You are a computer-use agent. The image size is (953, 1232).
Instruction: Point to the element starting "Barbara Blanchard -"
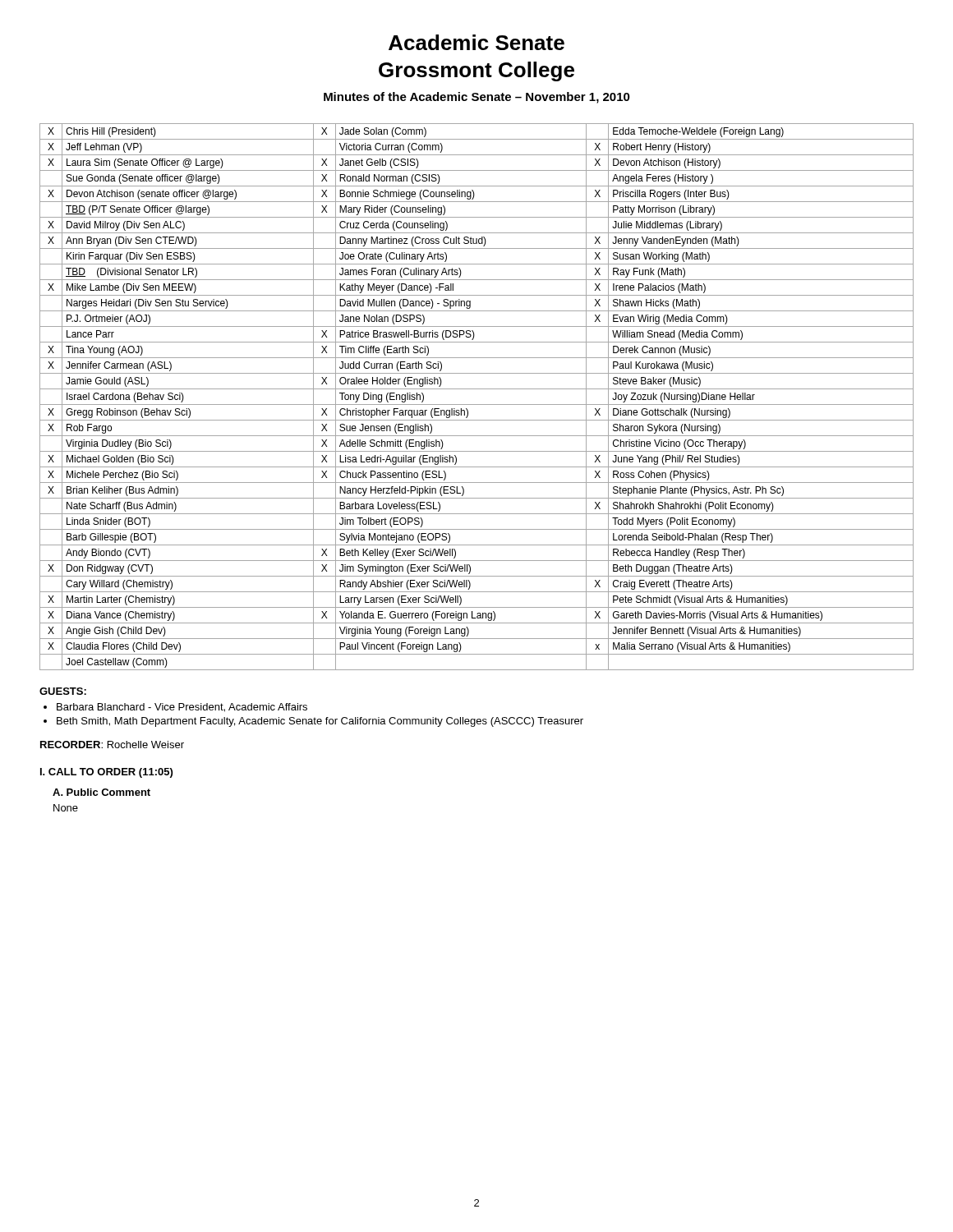tap(182, 707)
